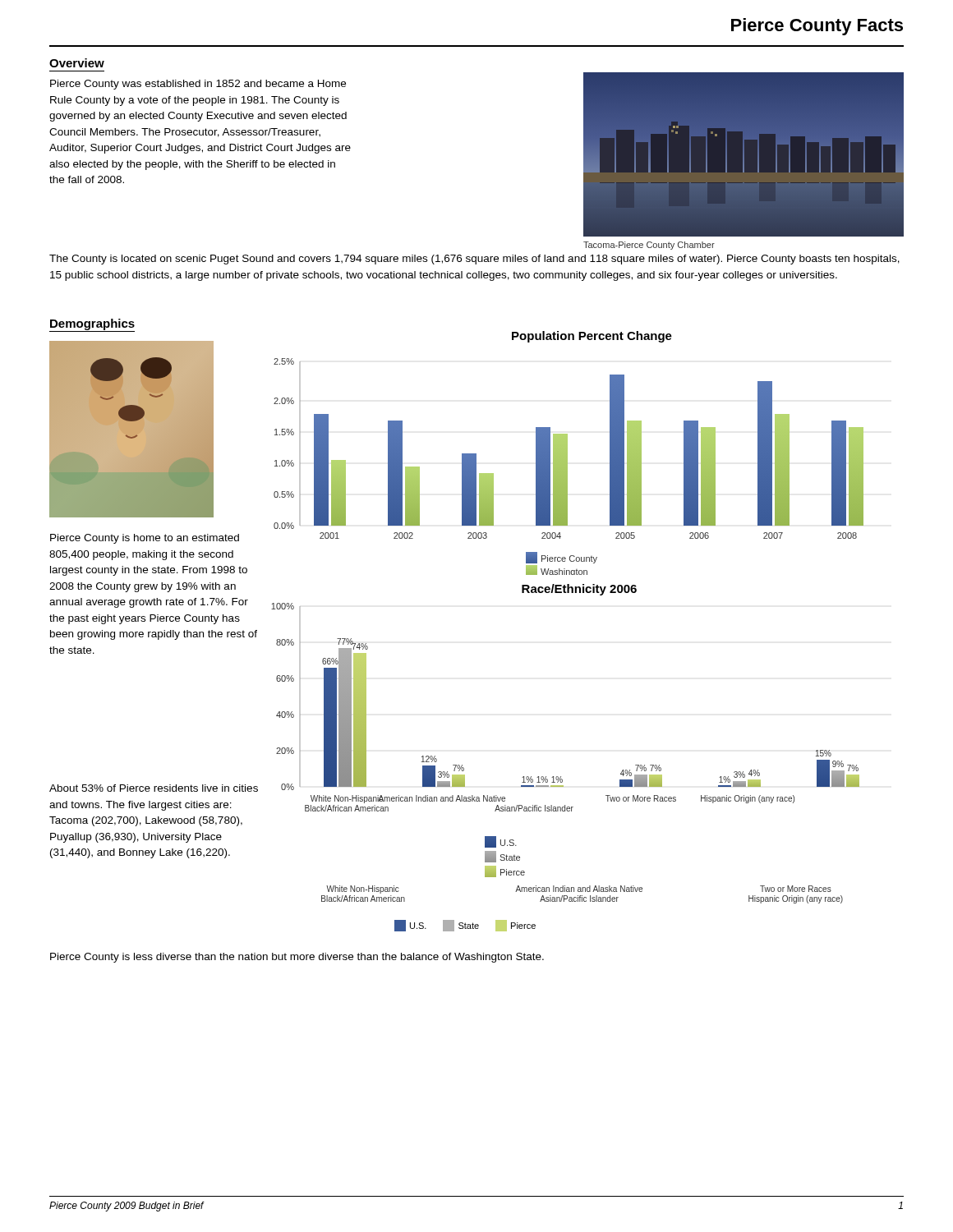This screenshot has width=953, height=1232.
Task: Select the text block starting "The County is located on scenic Puget"
Action: [475, 266]
